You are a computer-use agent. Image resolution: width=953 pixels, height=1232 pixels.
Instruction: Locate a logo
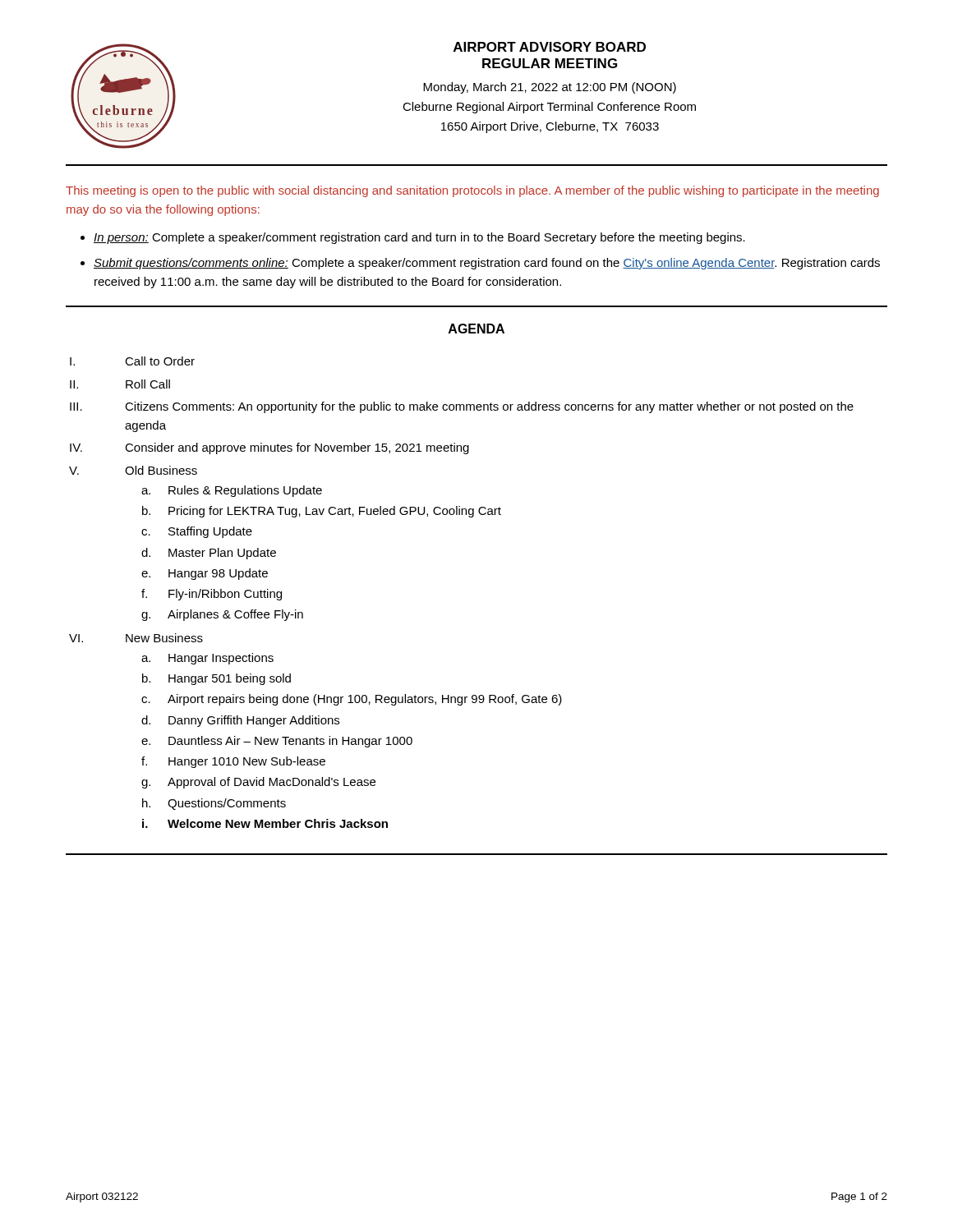pyautogui.click(x=127, y=96)
